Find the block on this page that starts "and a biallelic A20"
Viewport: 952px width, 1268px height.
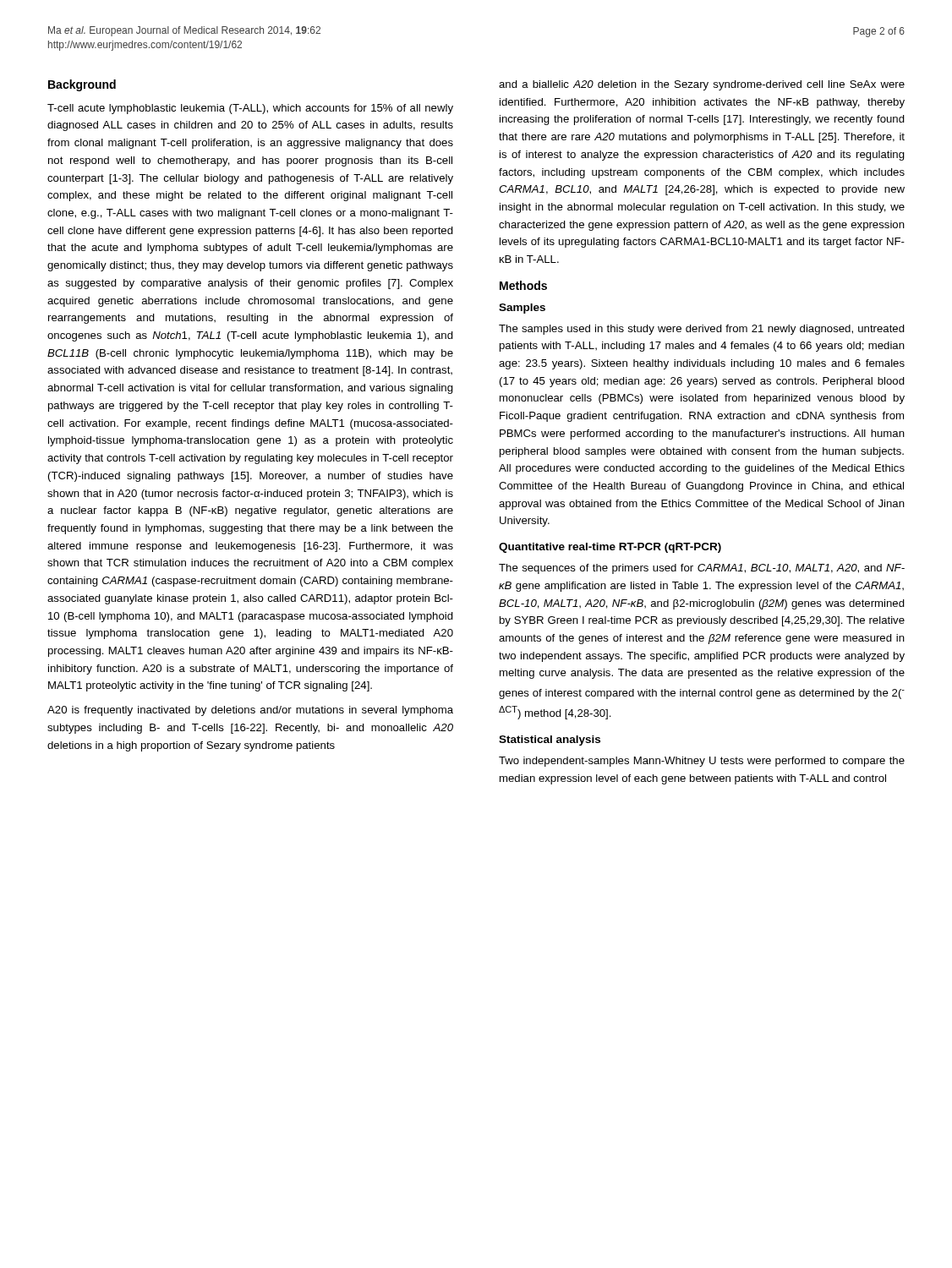tap(702, 172)
